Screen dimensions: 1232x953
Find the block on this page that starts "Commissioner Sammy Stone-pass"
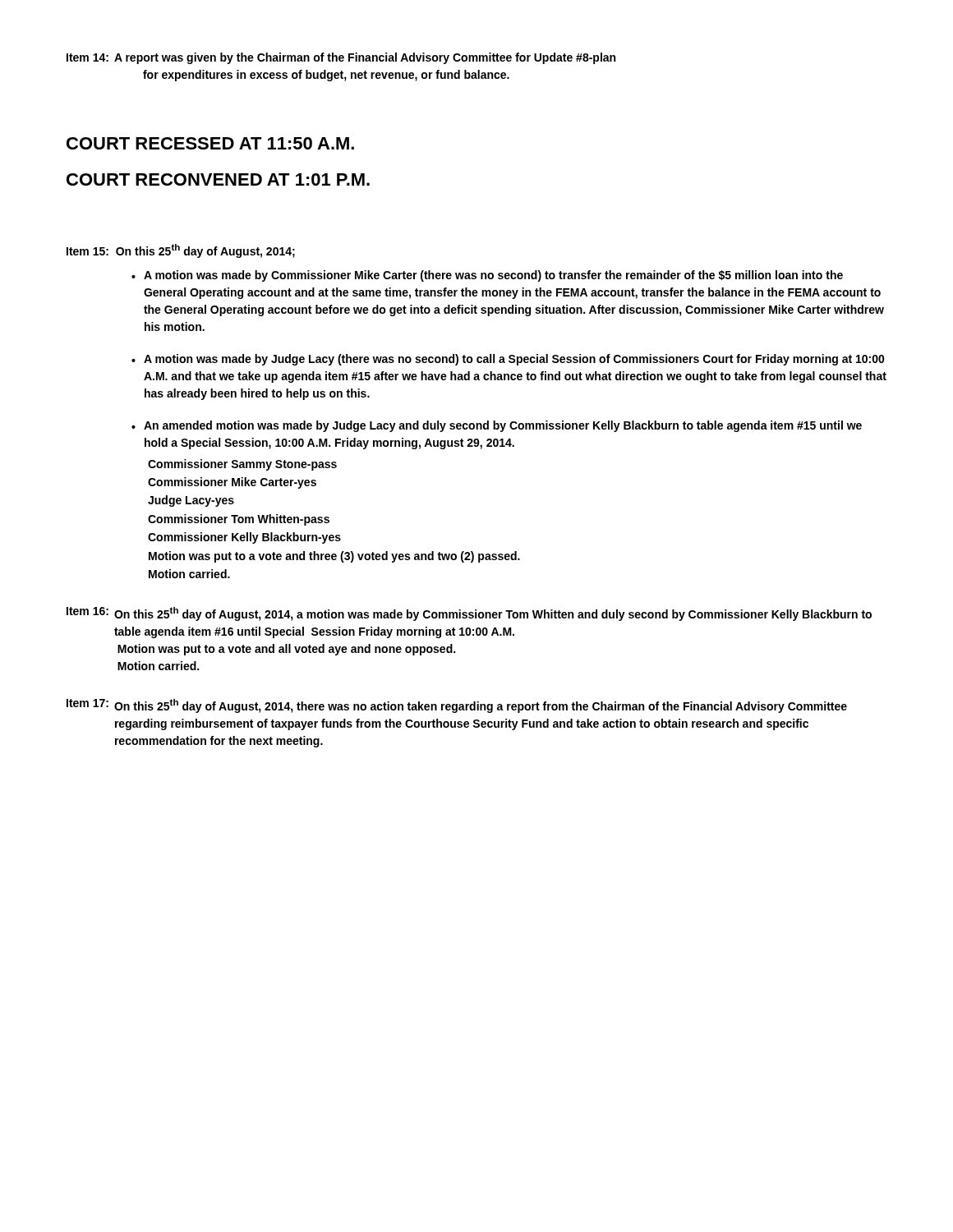click(x=334, y=519)
